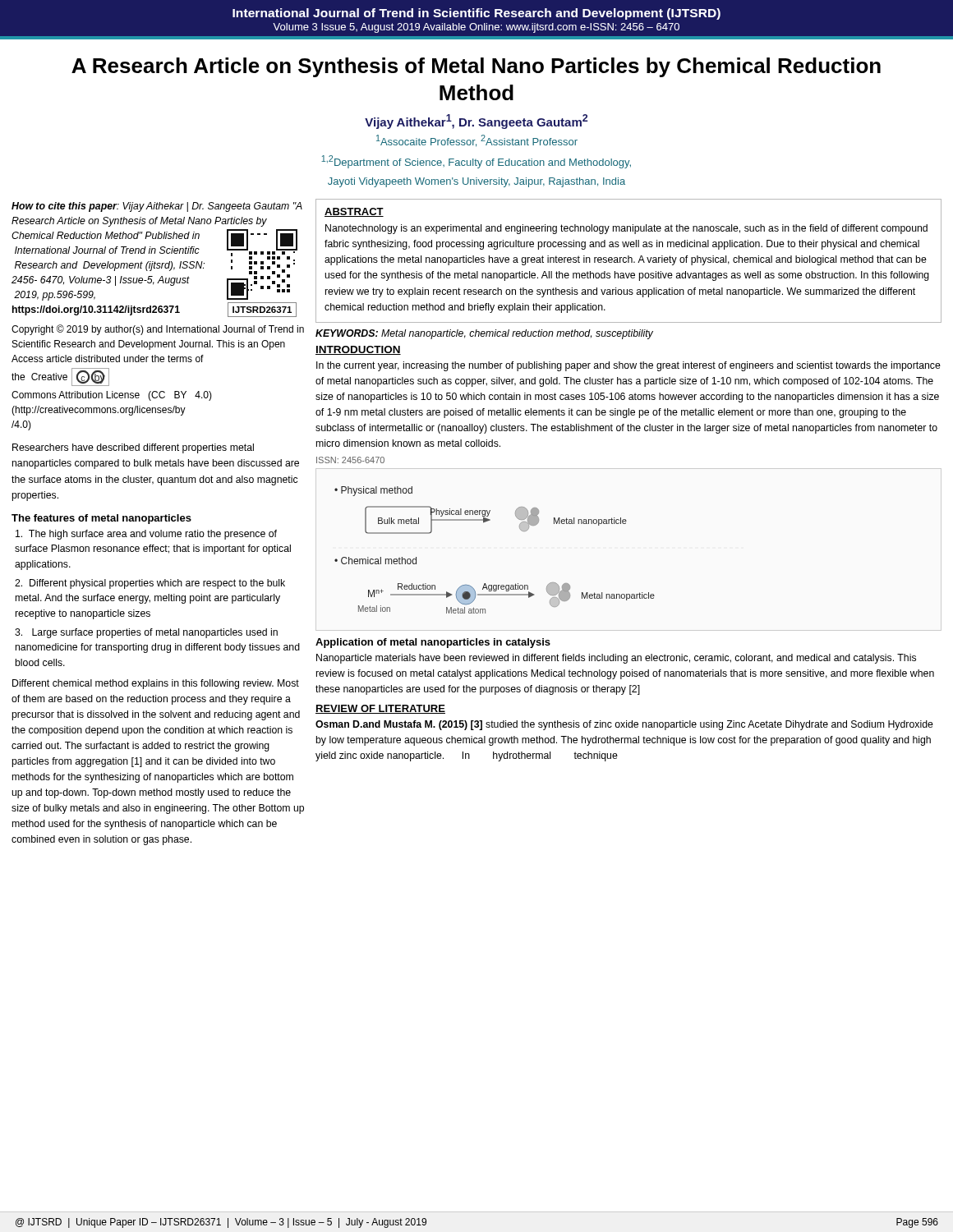This screenshot has width=953, height=1232.
Task: Select the text starting "KEYWORDS: Metal nanoparticle,"
Action: coord(484,333)
